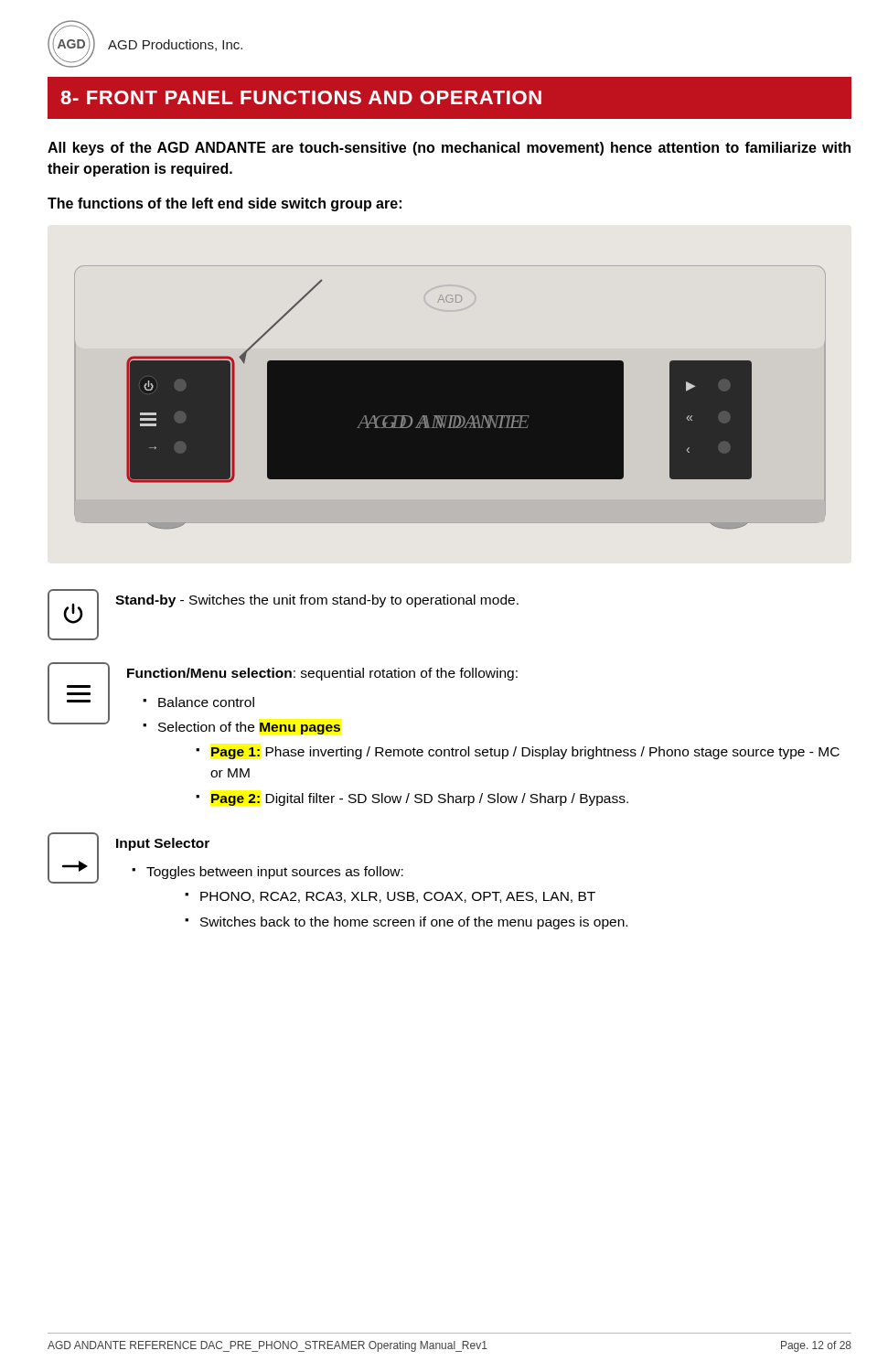Viewport: 888px width, 1372px height.
Task: Locate the block of text that opens with "Page 1: Phase"
Action: 525,762
